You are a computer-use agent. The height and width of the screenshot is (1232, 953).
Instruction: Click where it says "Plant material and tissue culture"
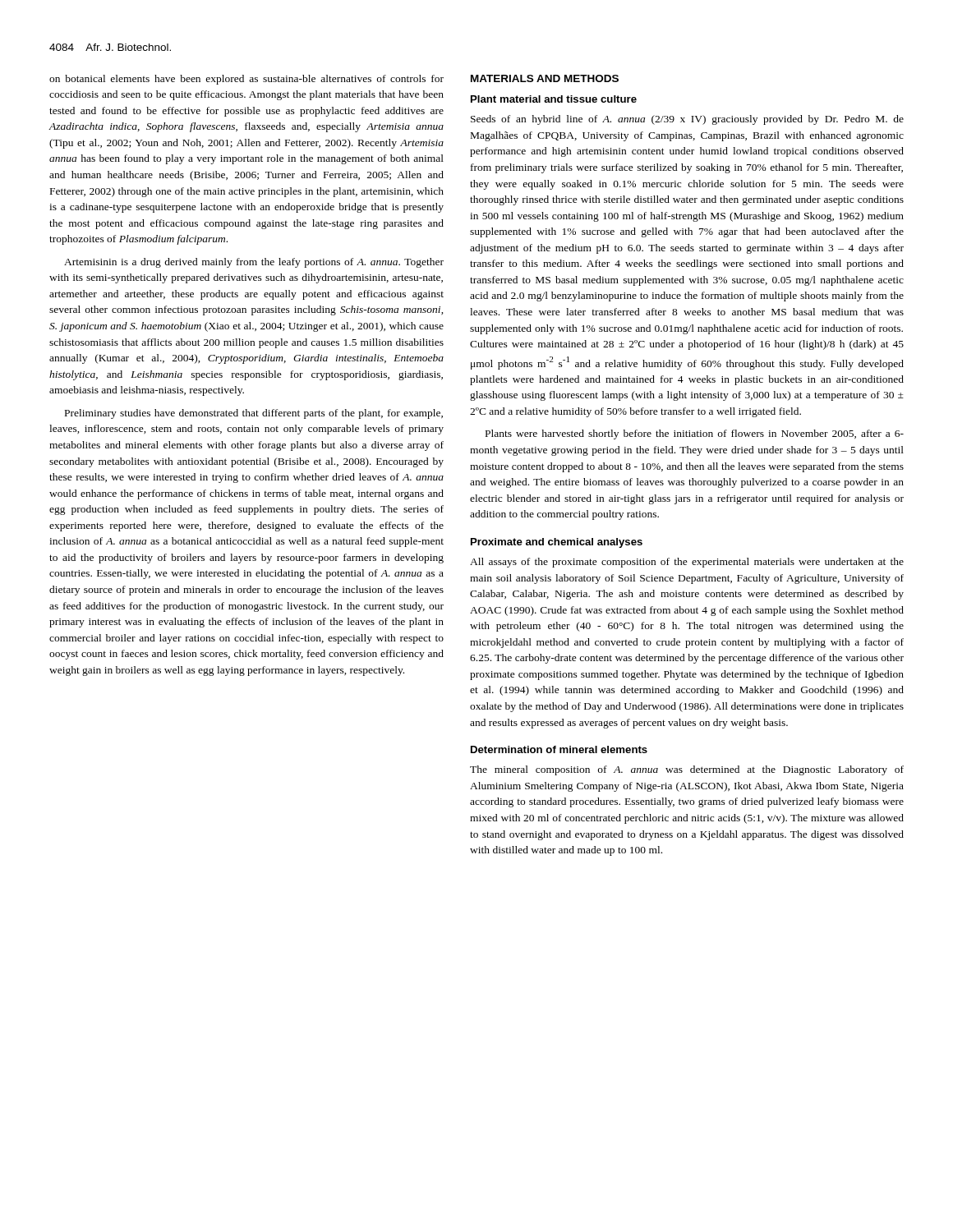554,99
